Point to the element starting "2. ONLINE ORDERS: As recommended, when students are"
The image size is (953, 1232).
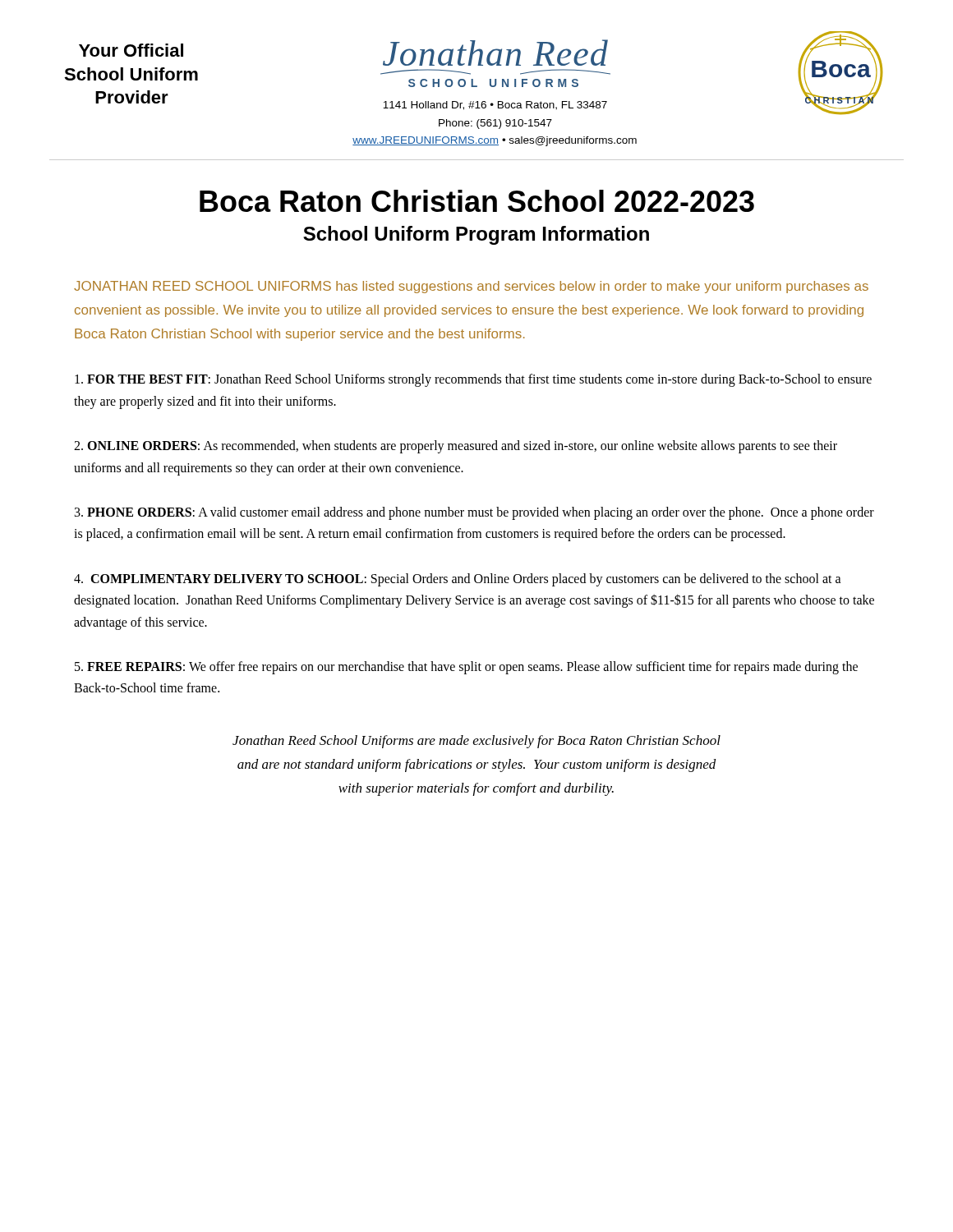tap(456, 457)
